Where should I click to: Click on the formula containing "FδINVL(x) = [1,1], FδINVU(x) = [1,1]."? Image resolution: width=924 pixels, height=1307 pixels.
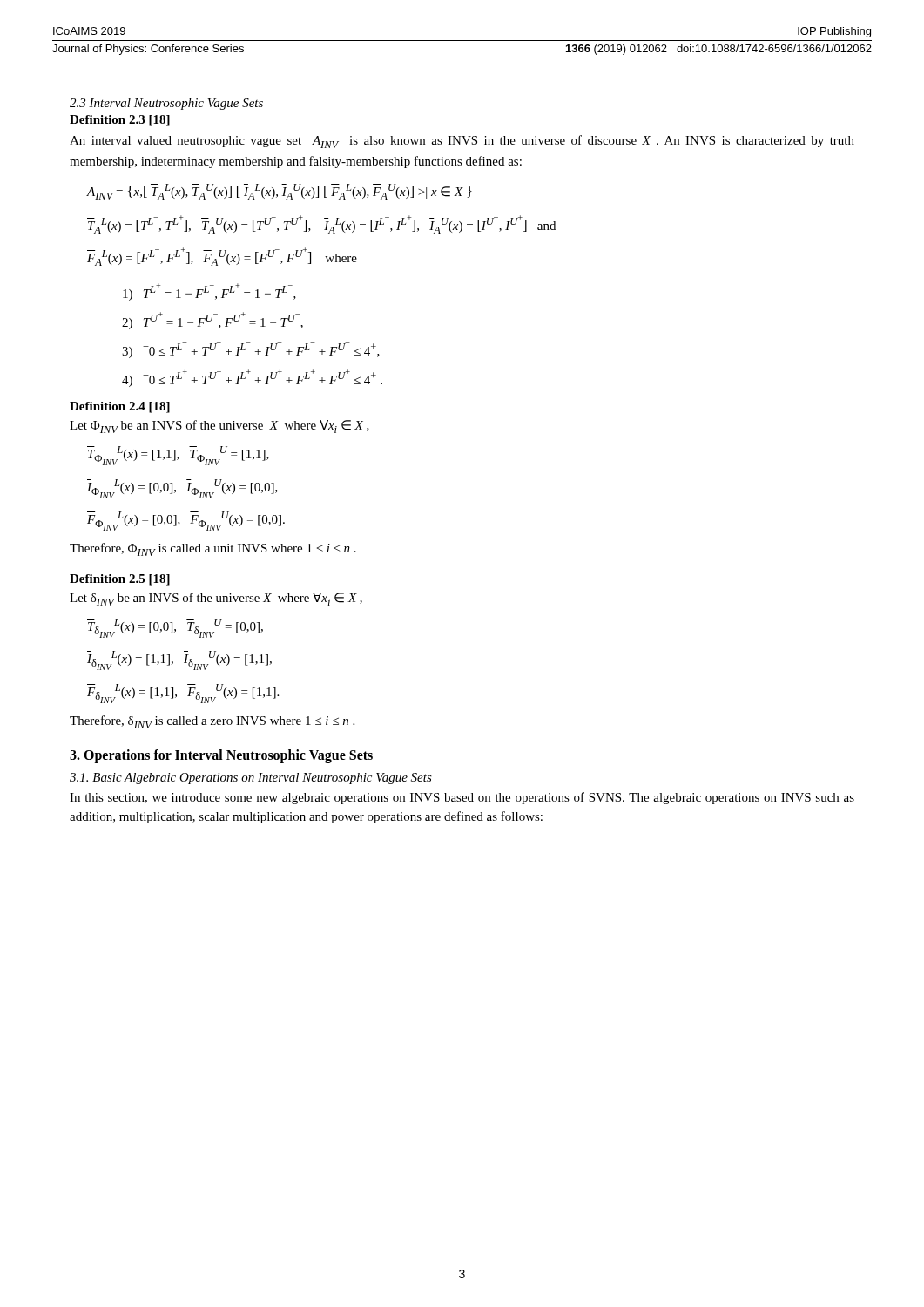click(x=183, y=693)
